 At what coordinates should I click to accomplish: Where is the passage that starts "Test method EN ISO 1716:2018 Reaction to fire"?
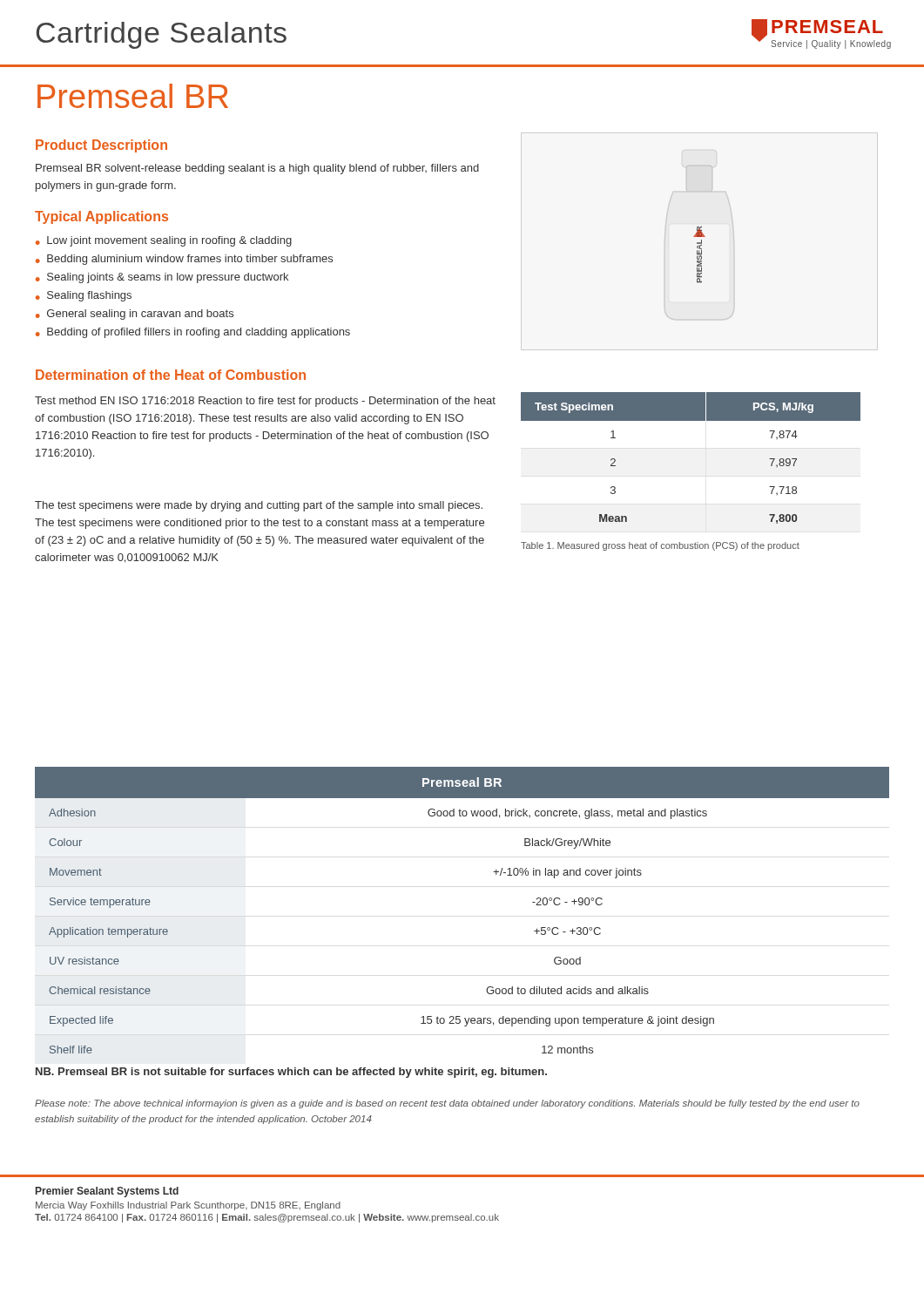click(265, 427)
